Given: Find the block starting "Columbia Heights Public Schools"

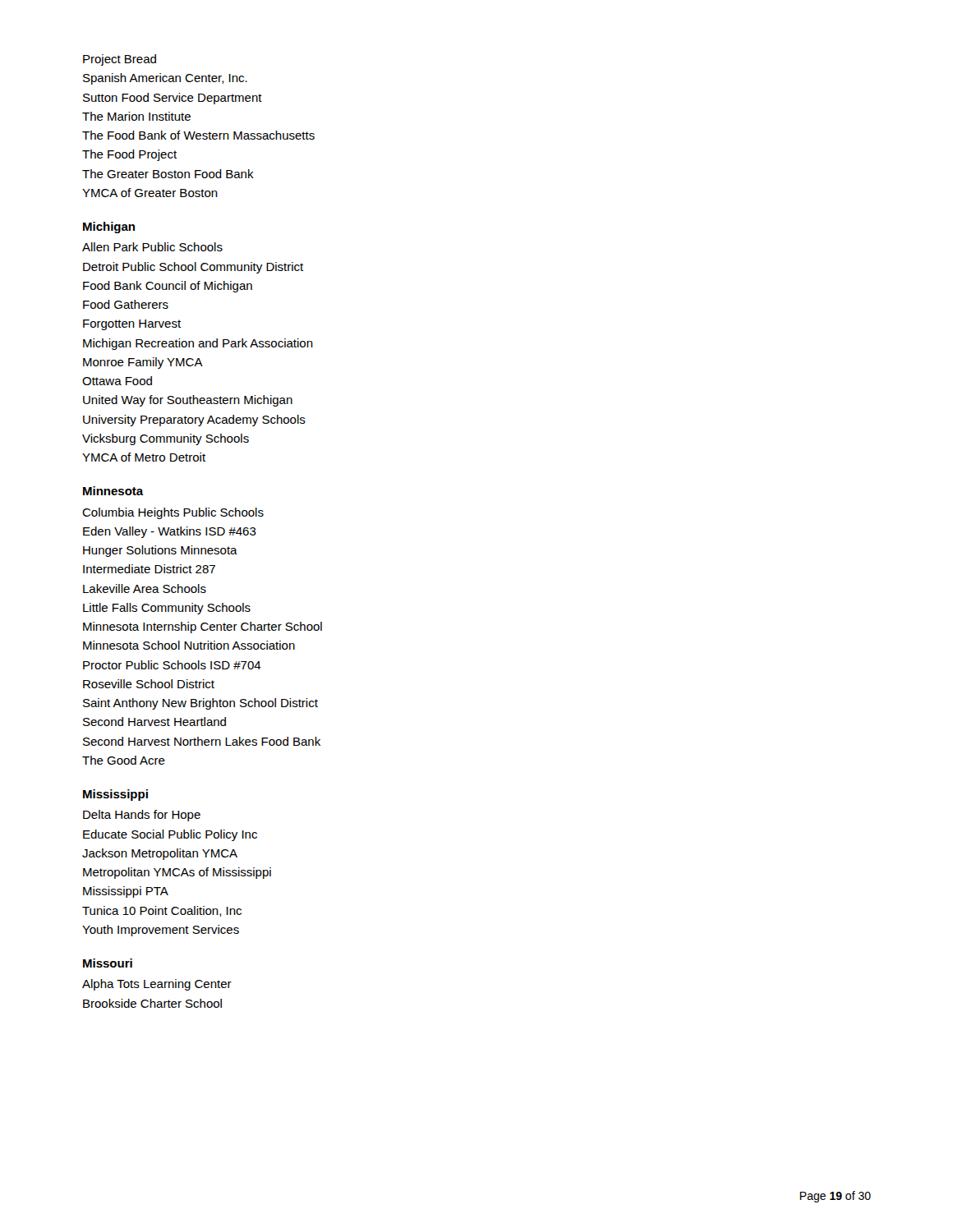Looking at the screenshot, I should tap(173, 512).
